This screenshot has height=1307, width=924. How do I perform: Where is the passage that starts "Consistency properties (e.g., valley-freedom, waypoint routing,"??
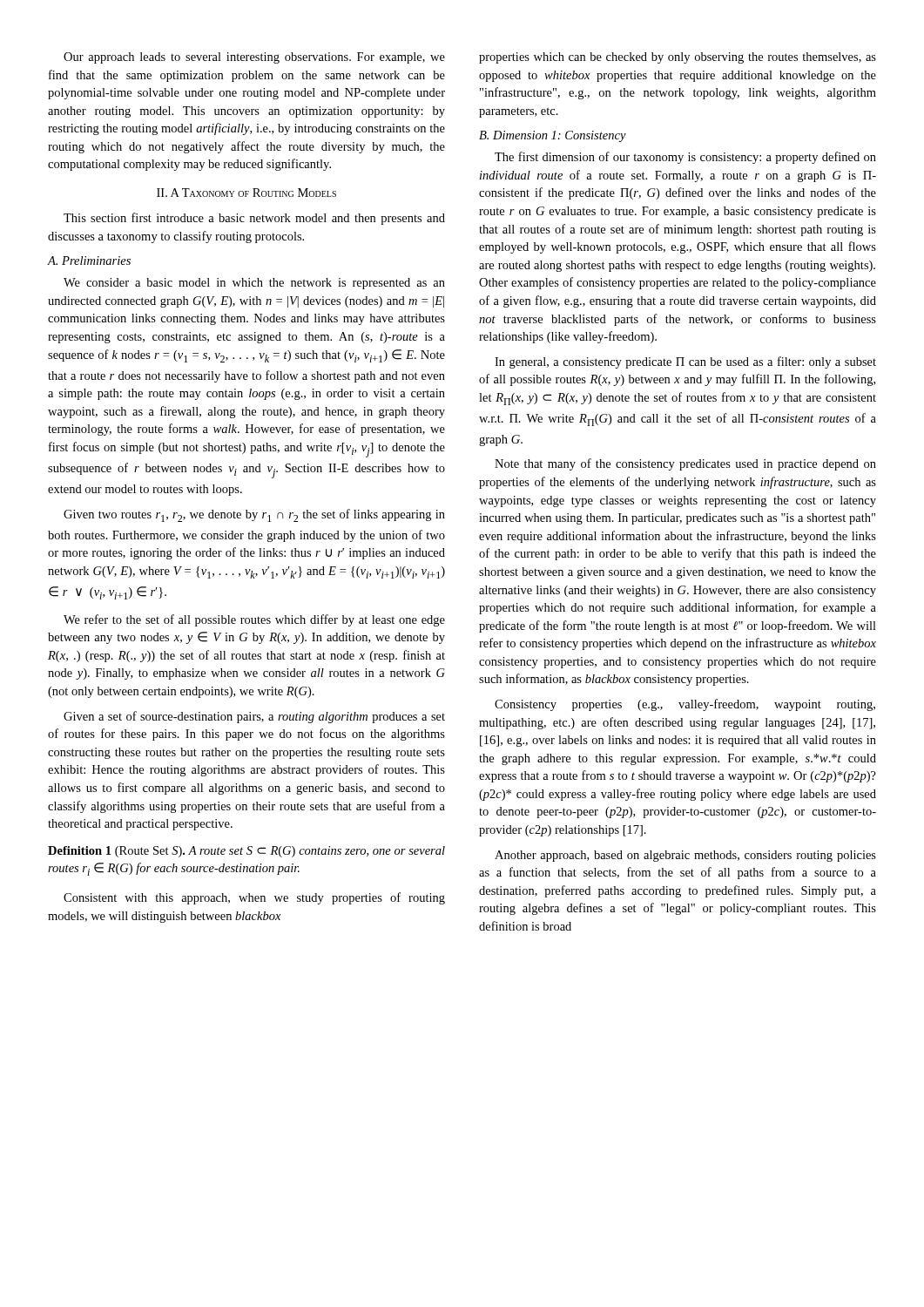pyautogui.click(x=678, y=767)
